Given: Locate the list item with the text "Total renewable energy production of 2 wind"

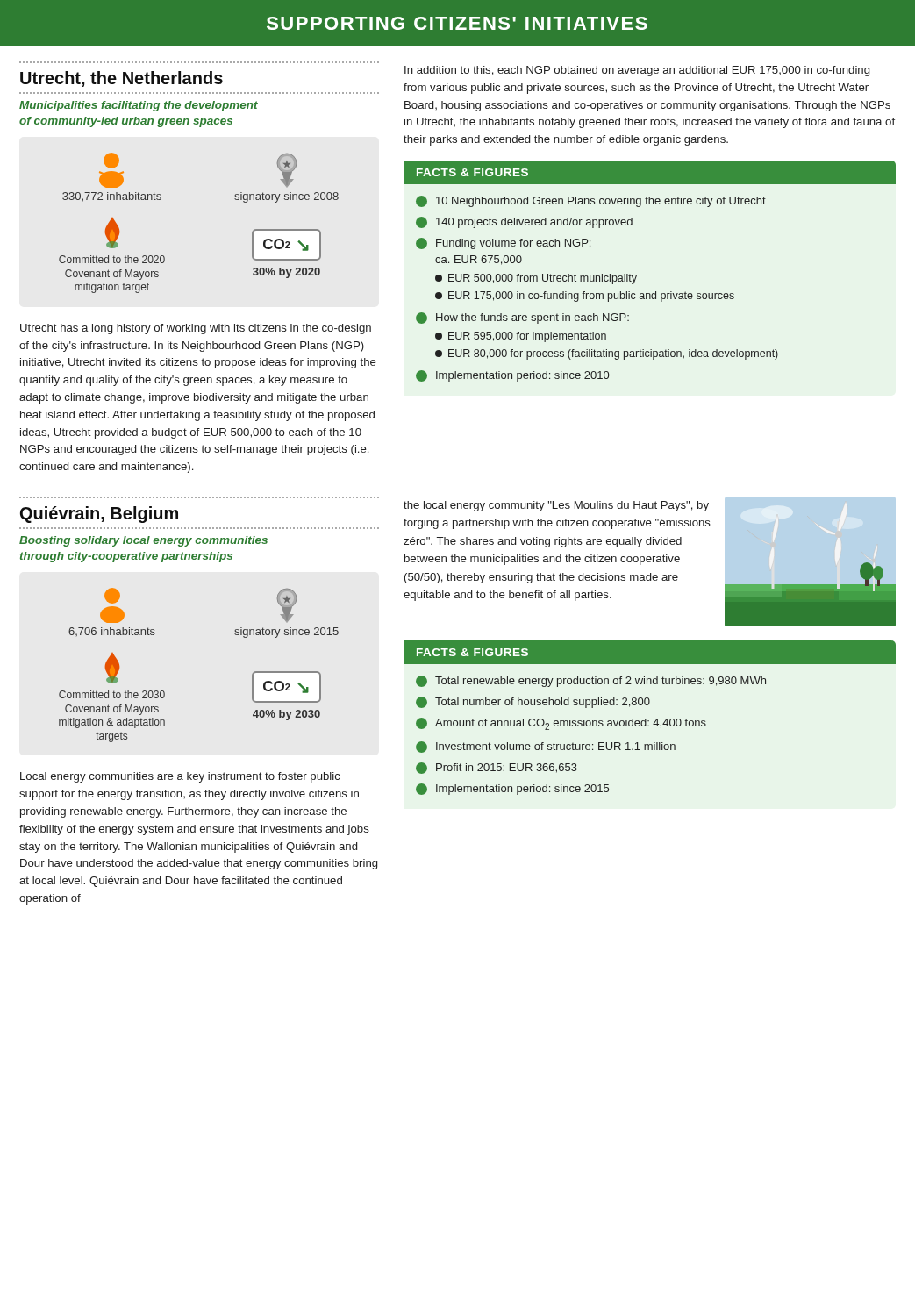Looking at the screenshot, I should tap(591, 680).
